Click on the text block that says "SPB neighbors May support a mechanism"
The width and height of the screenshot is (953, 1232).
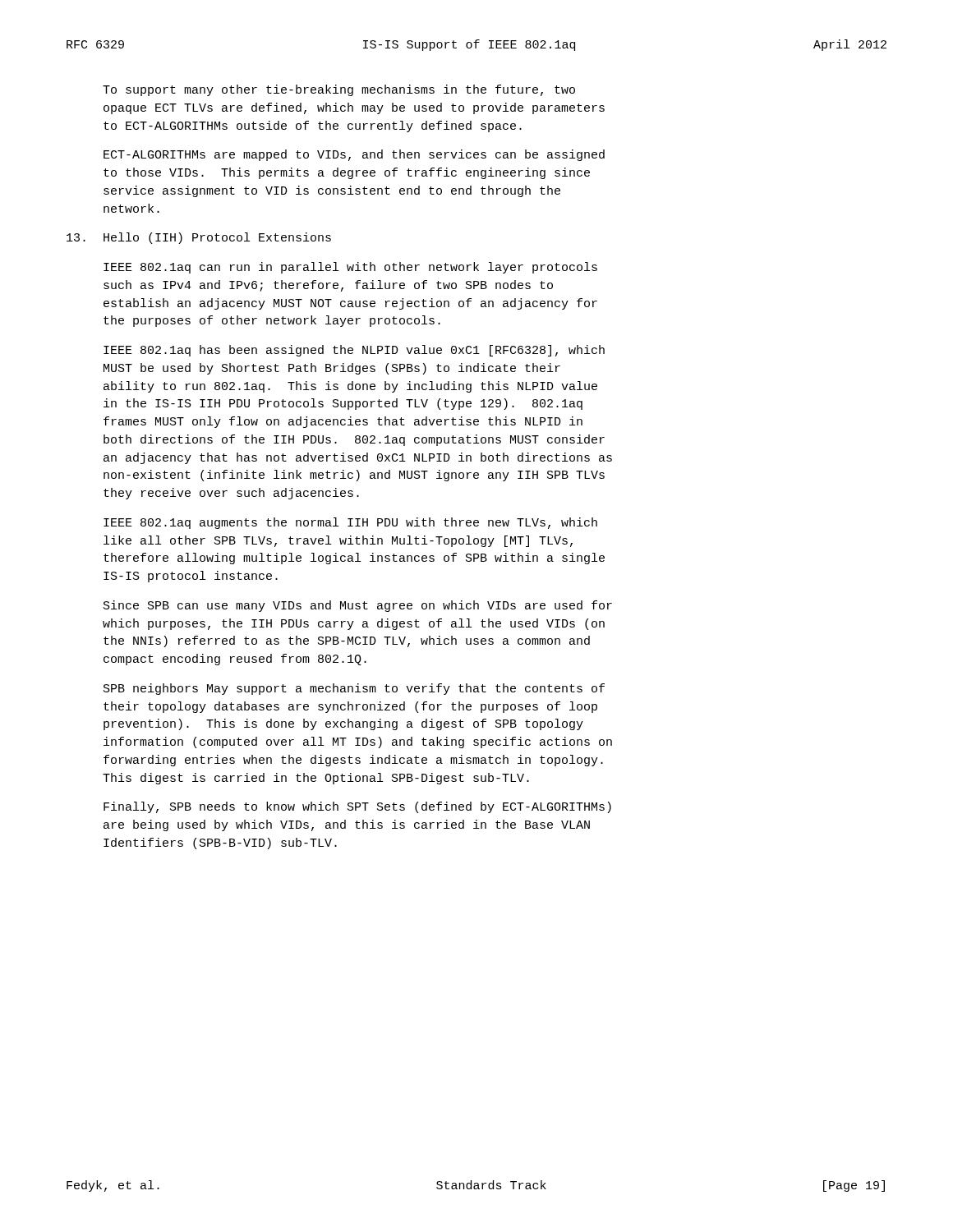(358, 734)
